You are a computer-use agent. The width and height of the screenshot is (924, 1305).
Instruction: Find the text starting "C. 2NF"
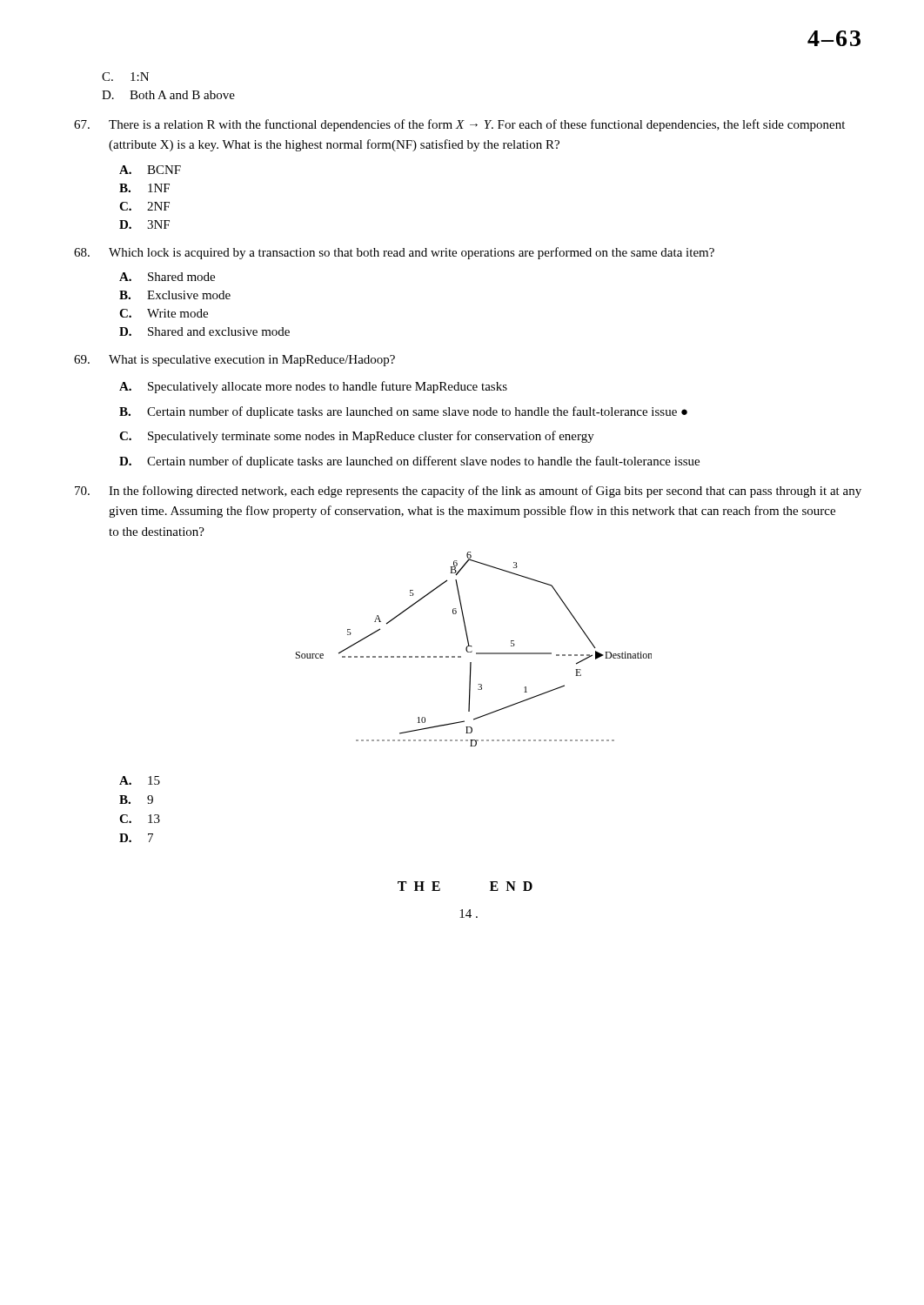tap(145, 206)
